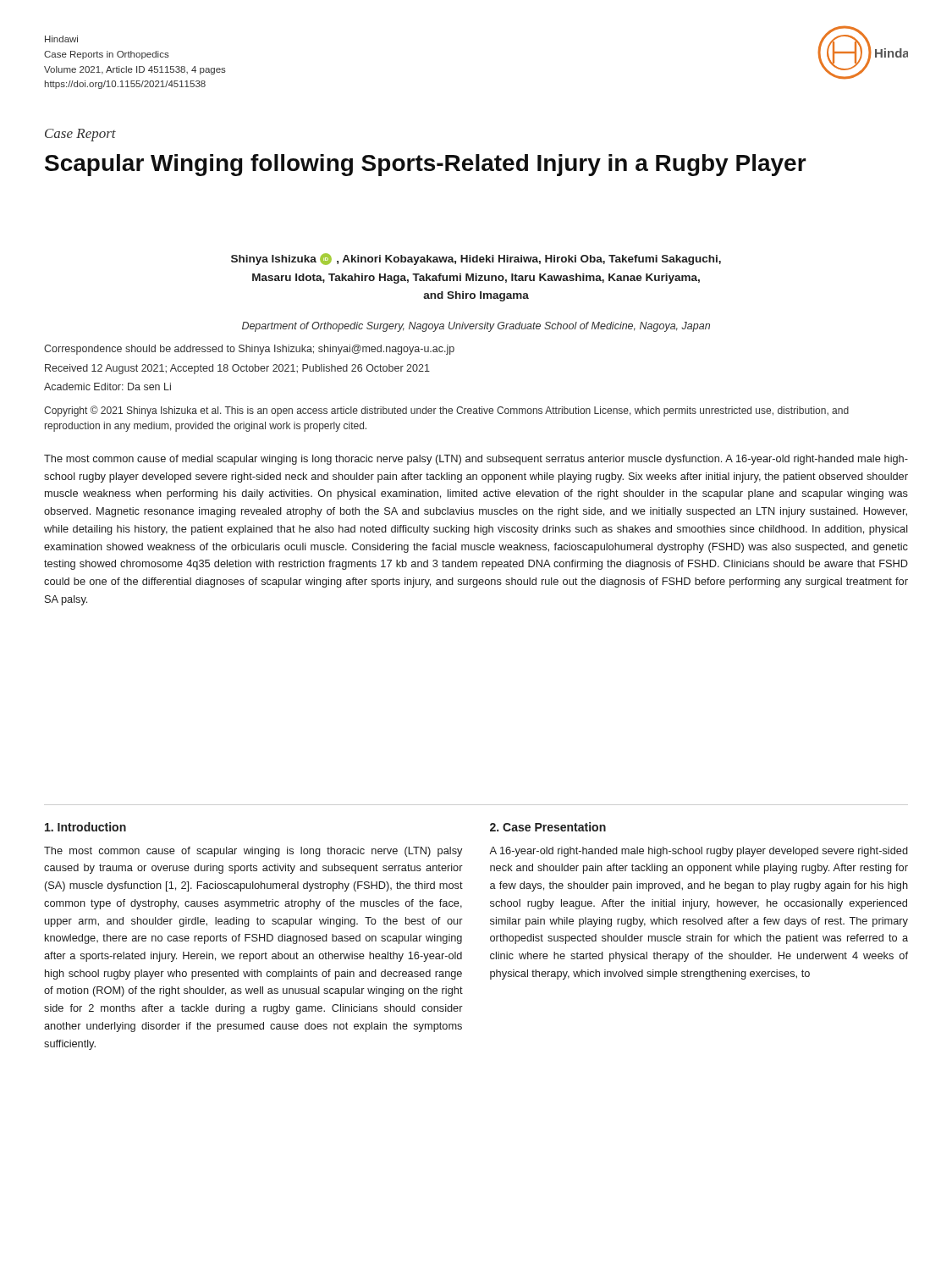Locate the text block that says "Shinya Ishizuka iD"
The image size is (952, 1270).
pos(476,277)
